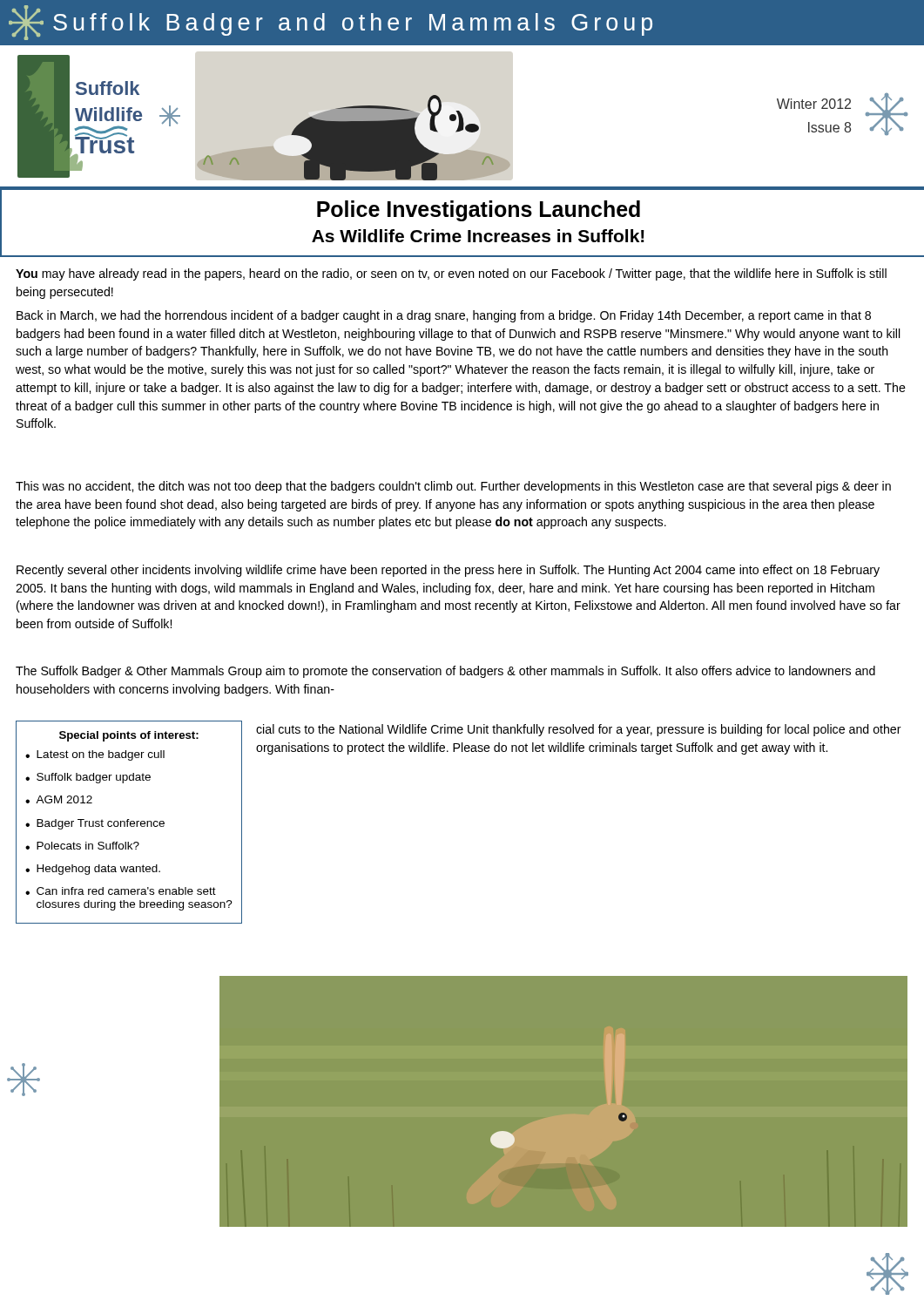Find the logo
The image size is (924, 1307).
(83, 116)
